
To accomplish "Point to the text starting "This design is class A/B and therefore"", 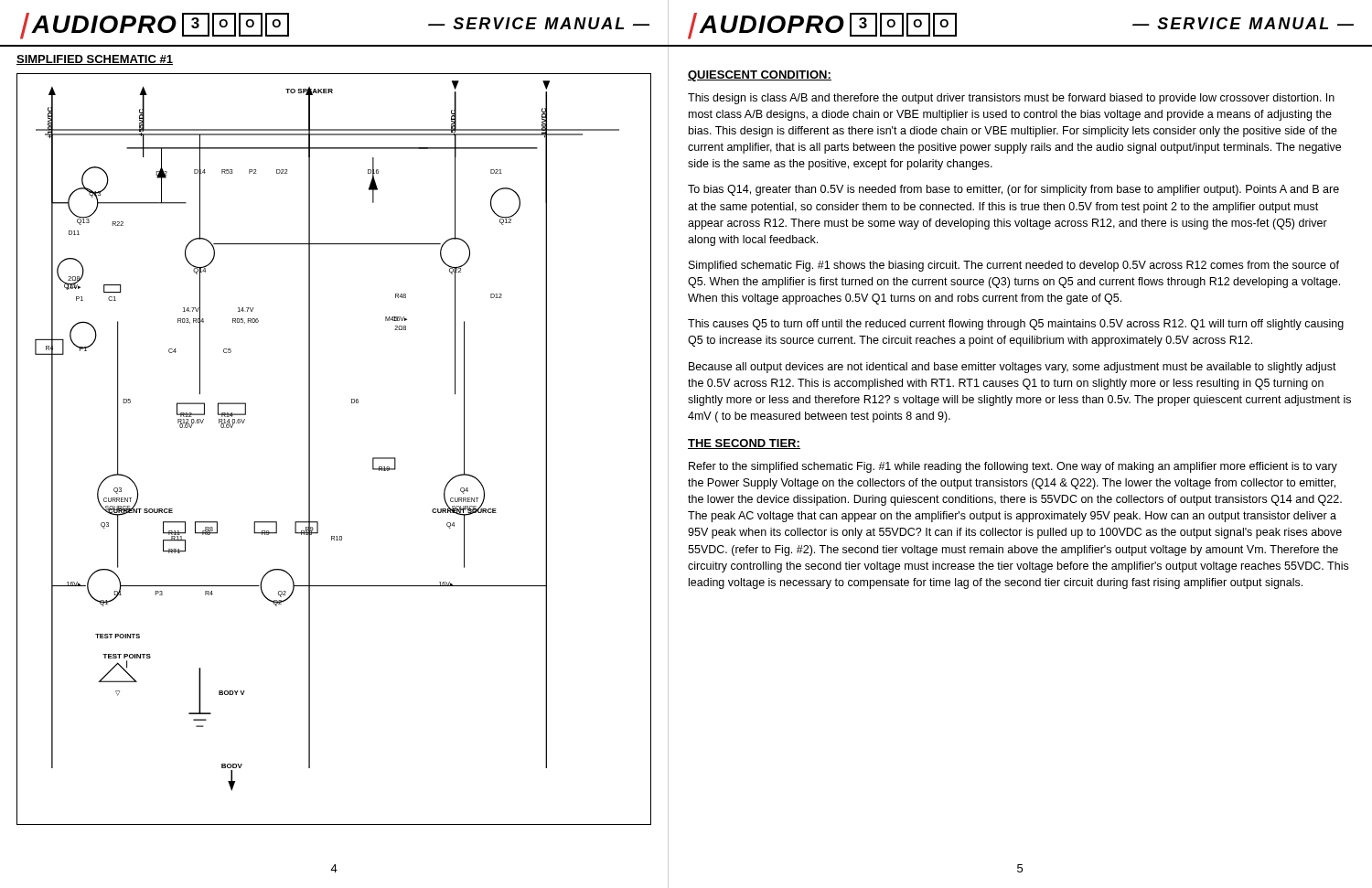I will tap(1020, 131).
